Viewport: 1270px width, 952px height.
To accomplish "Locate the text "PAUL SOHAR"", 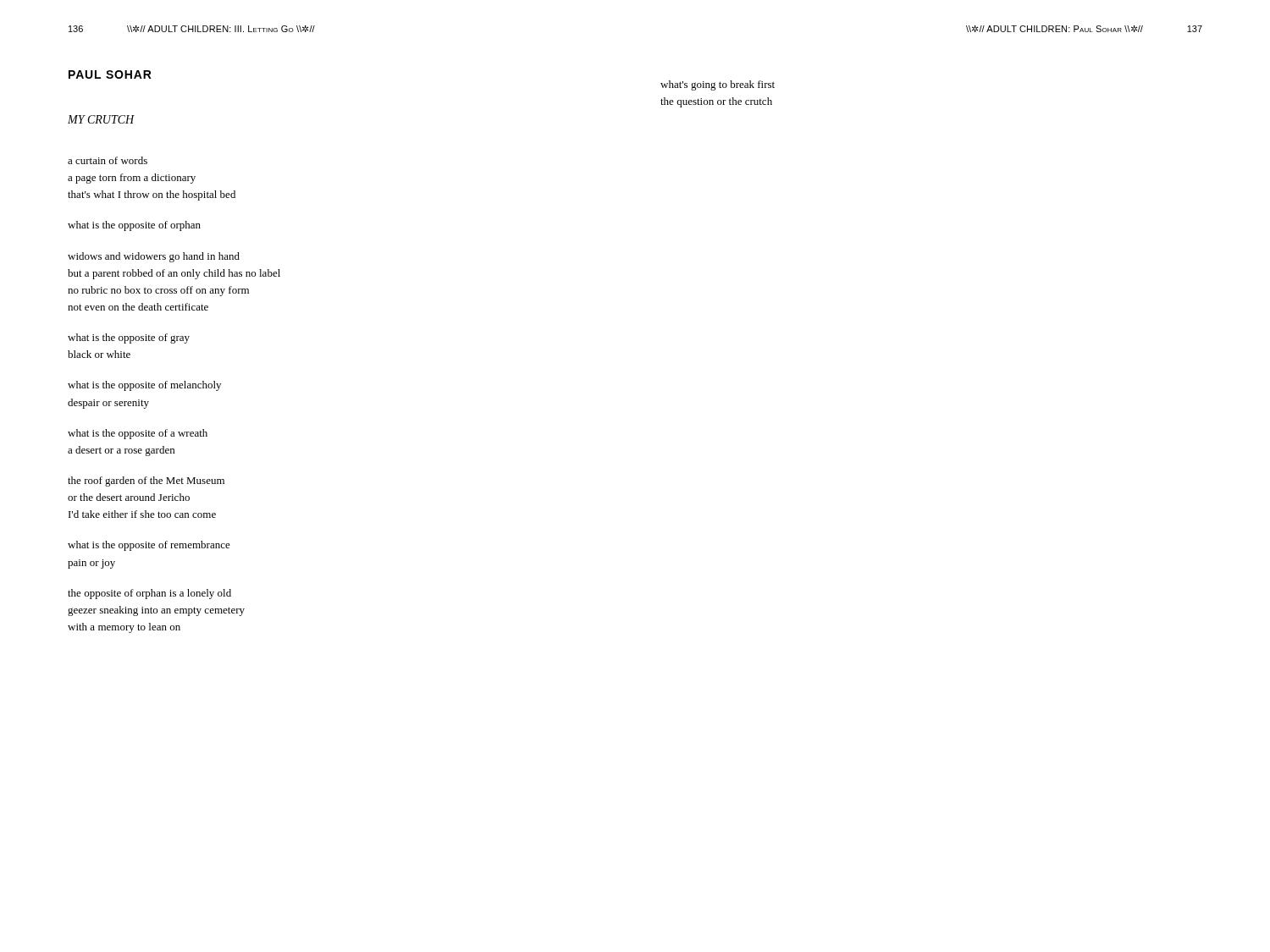I will (110, 74).
